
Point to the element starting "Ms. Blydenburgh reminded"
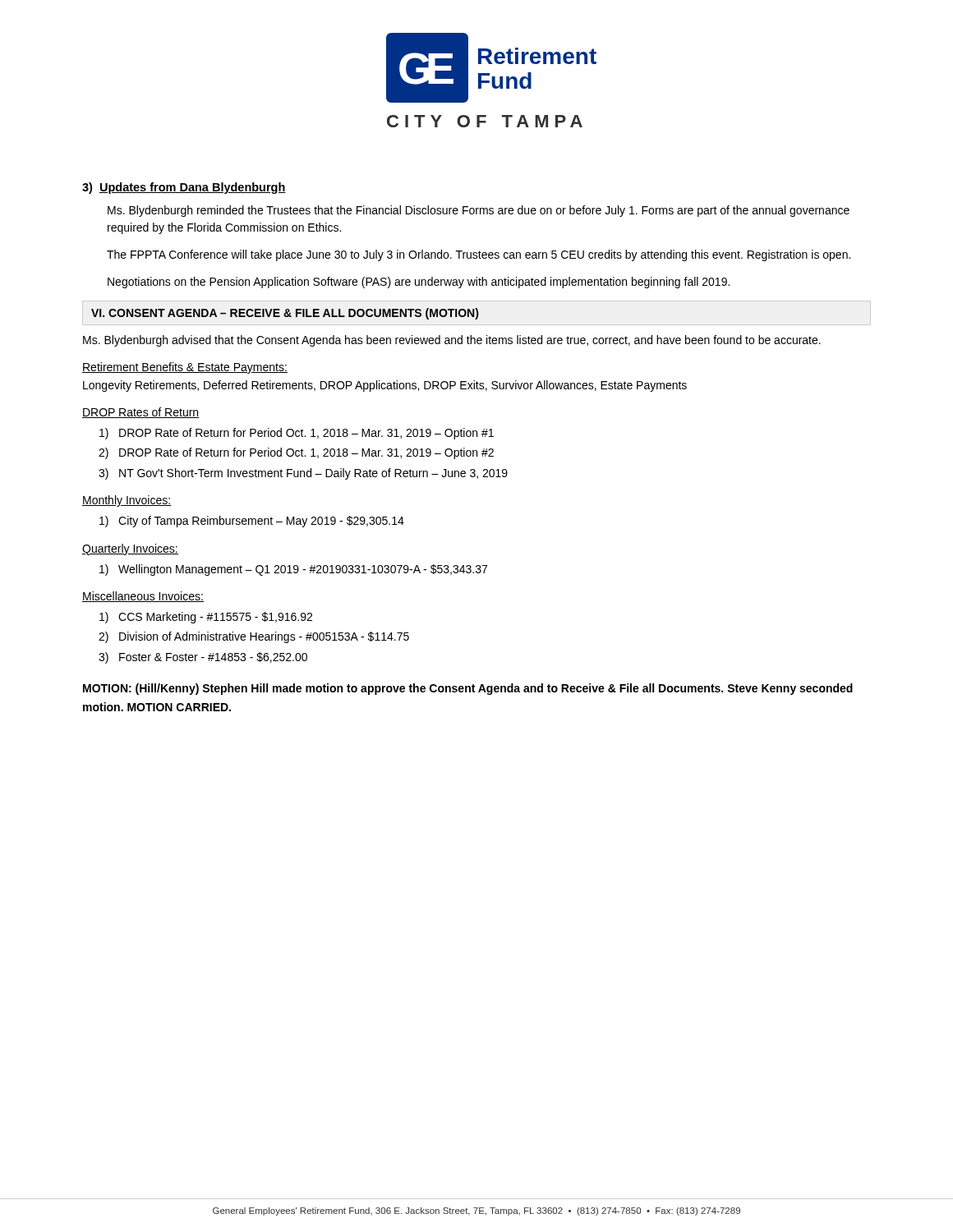[478, 219]
